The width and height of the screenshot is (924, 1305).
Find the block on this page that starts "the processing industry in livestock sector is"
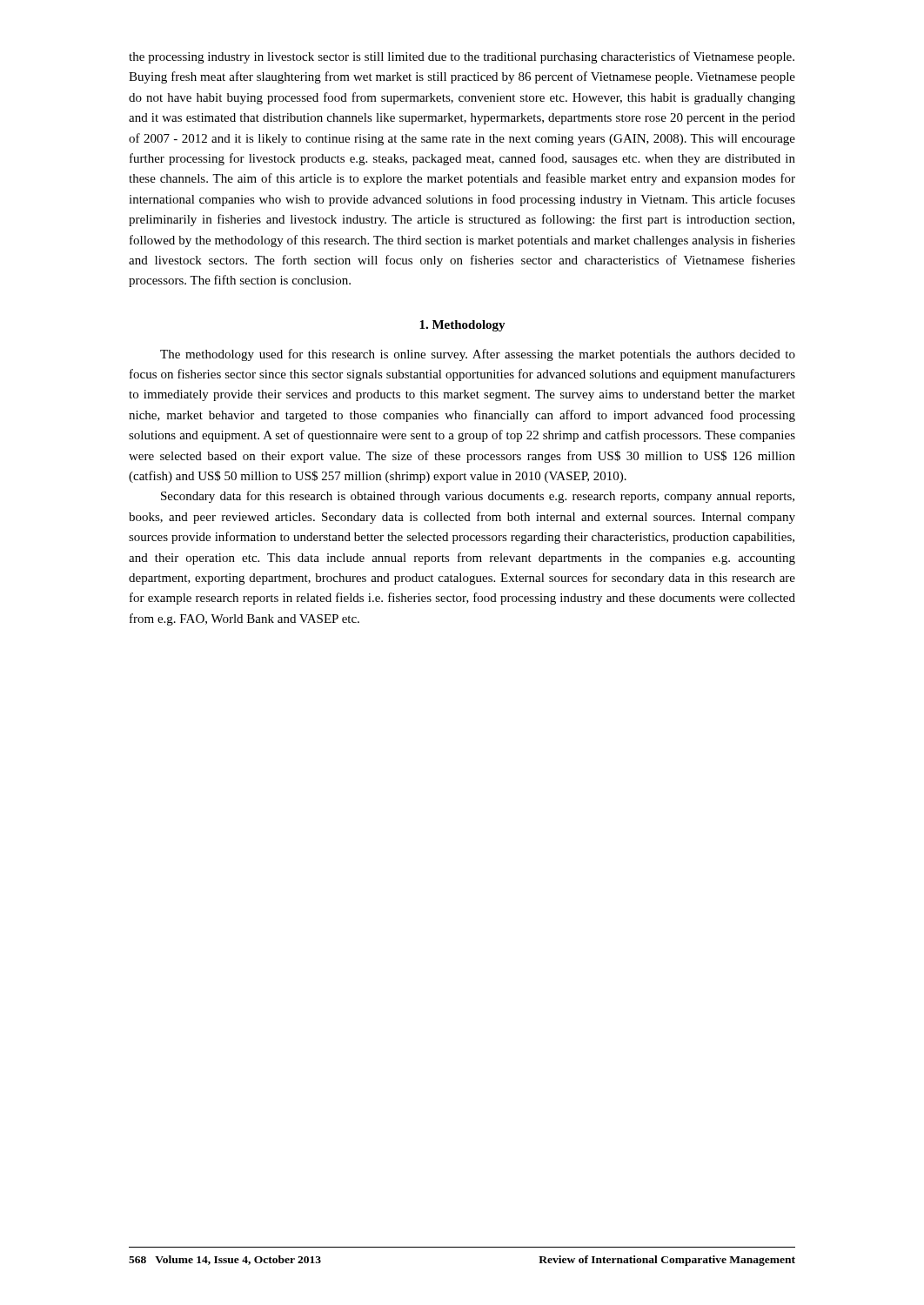462,168
